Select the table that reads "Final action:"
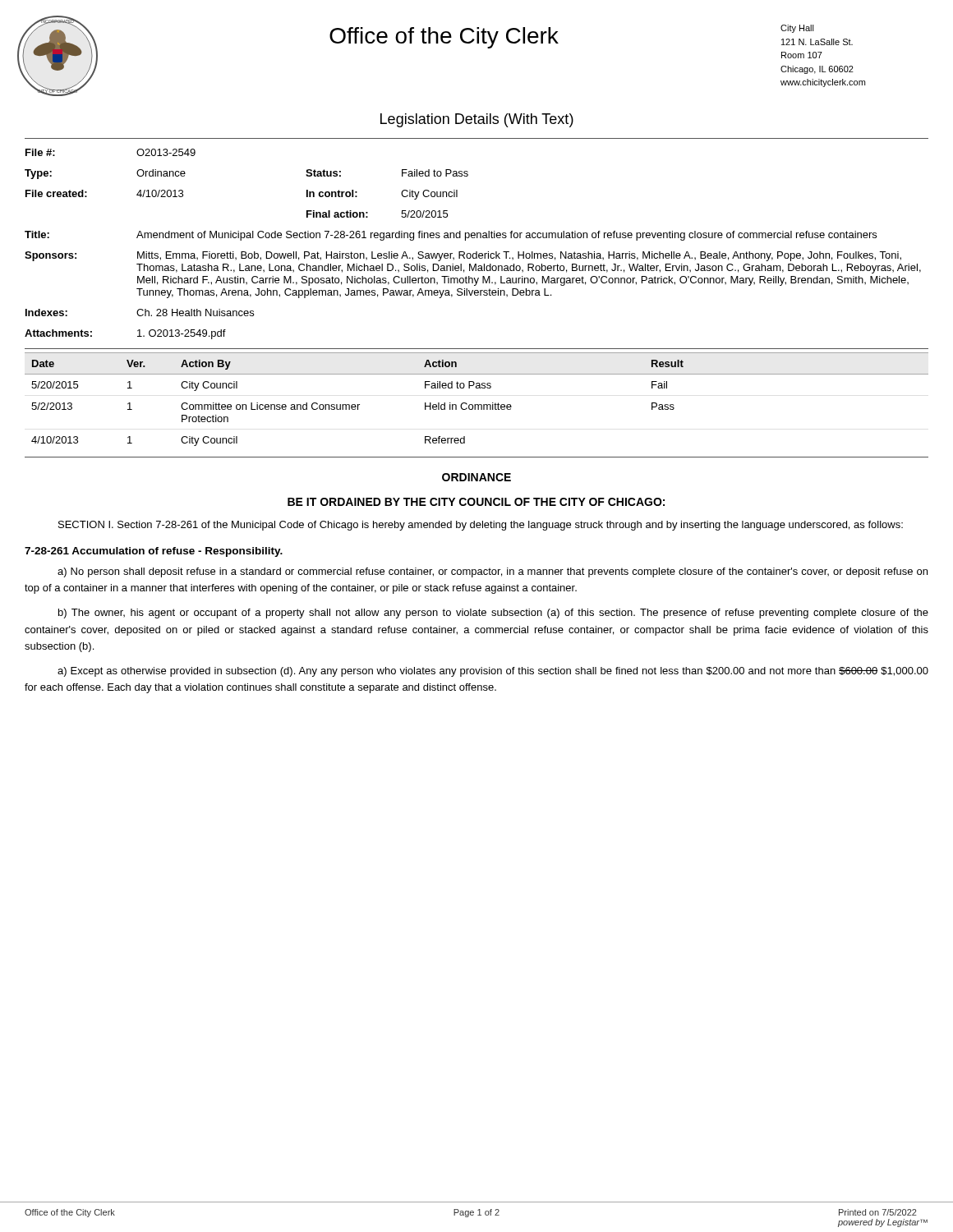Screen dimensions: 1232x953 (476, 243)
